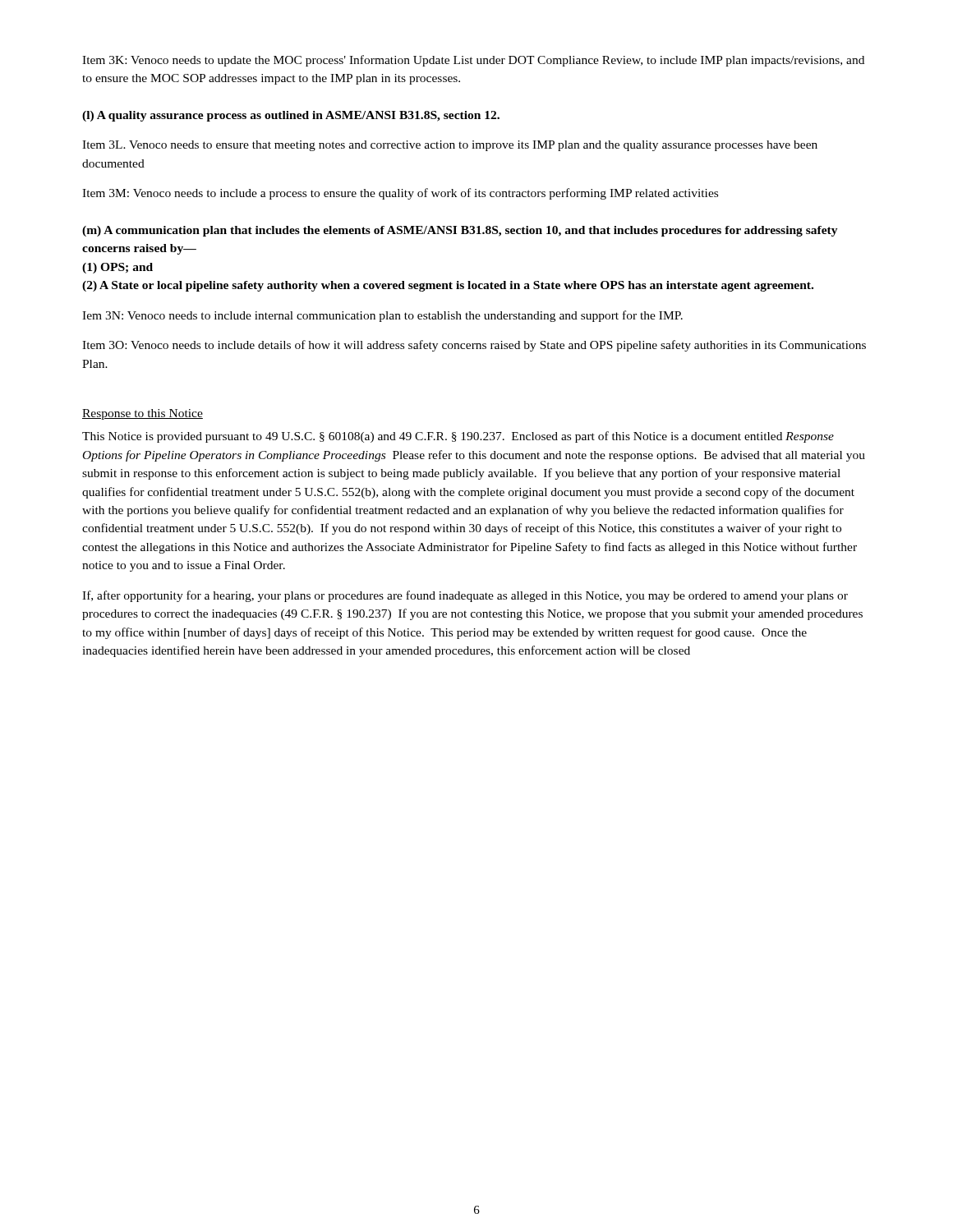Image resolution: width=953 pixels, height=1232 pixels.
Task: Select the text starting "Item 3O: Venoco needs to include details of"
Action: coord(474,354)
